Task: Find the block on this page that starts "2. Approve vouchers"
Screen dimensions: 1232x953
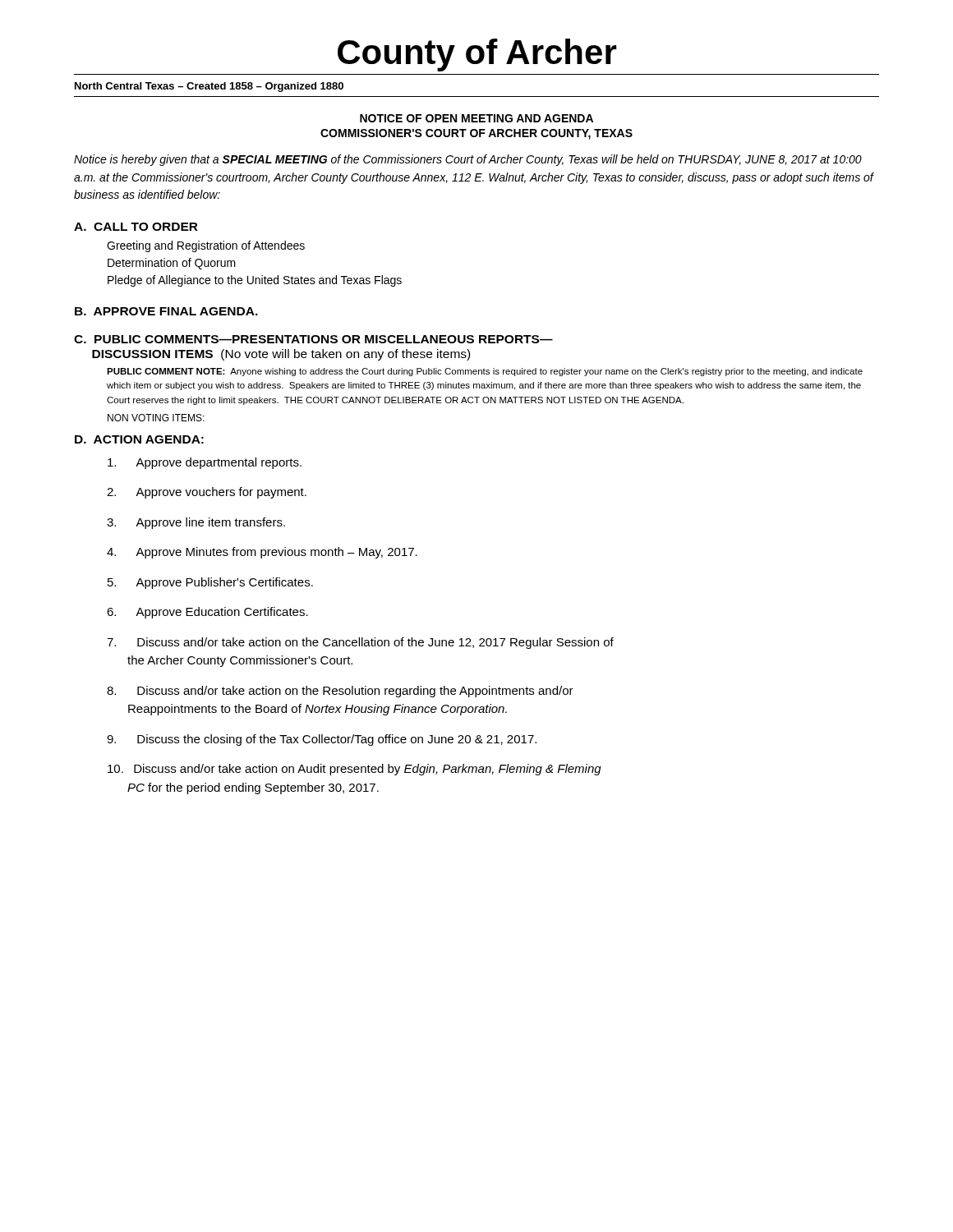Action: [207, 492]
